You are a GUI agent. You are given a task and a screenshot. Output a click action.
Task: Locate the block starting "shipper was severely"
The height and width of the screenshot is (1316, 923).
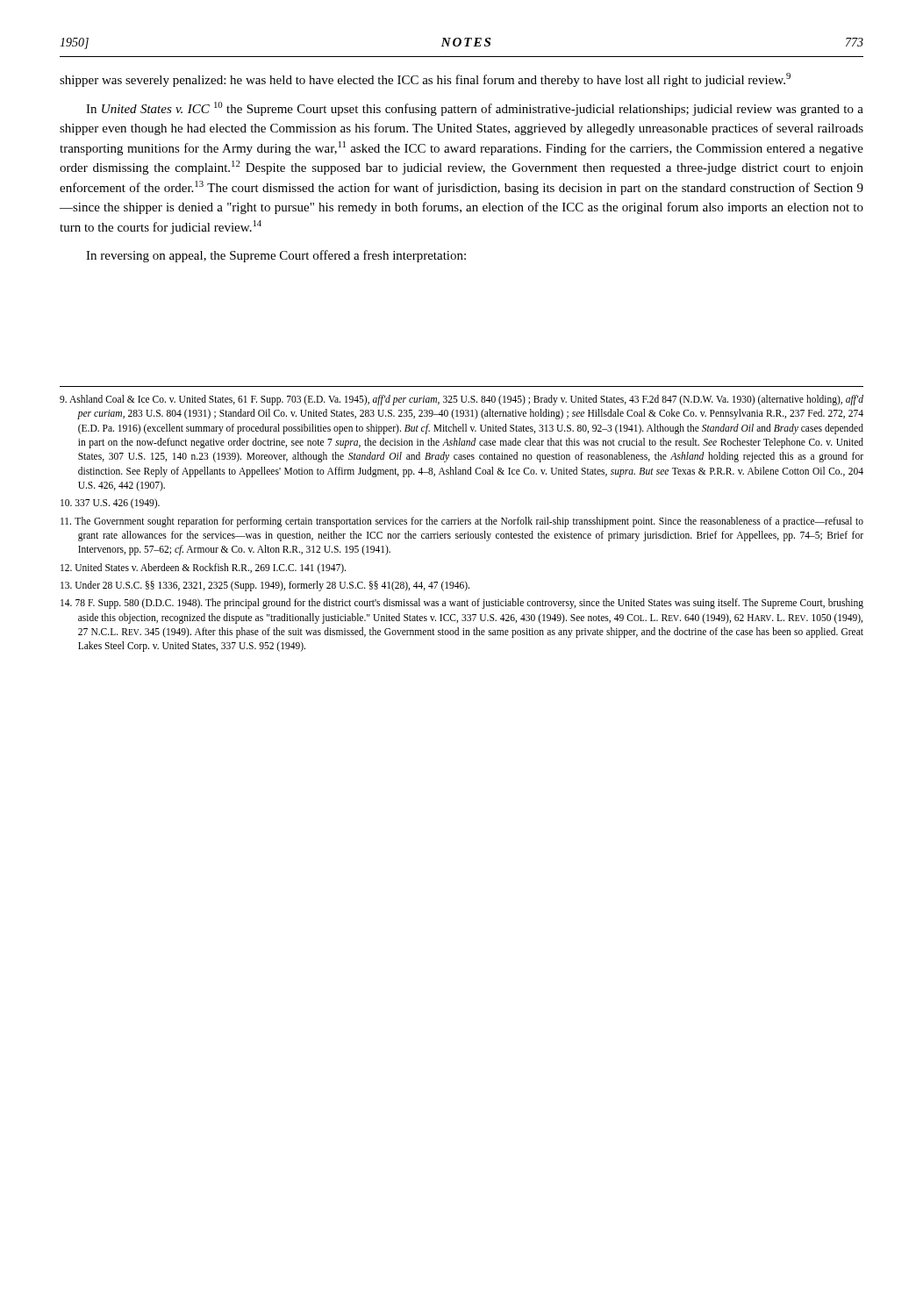pos(462,80)
